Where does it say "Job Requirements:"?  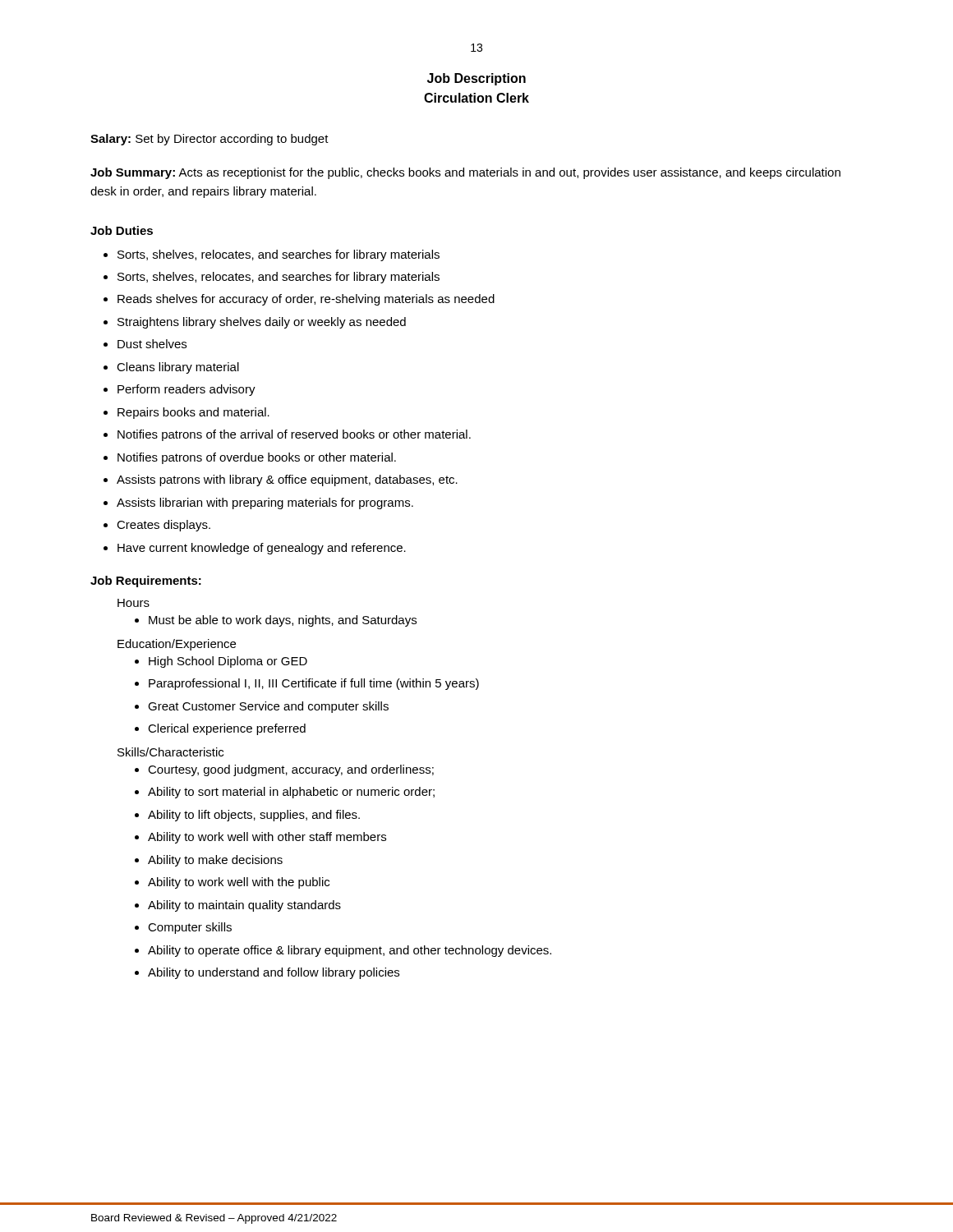tap(146, 580)
